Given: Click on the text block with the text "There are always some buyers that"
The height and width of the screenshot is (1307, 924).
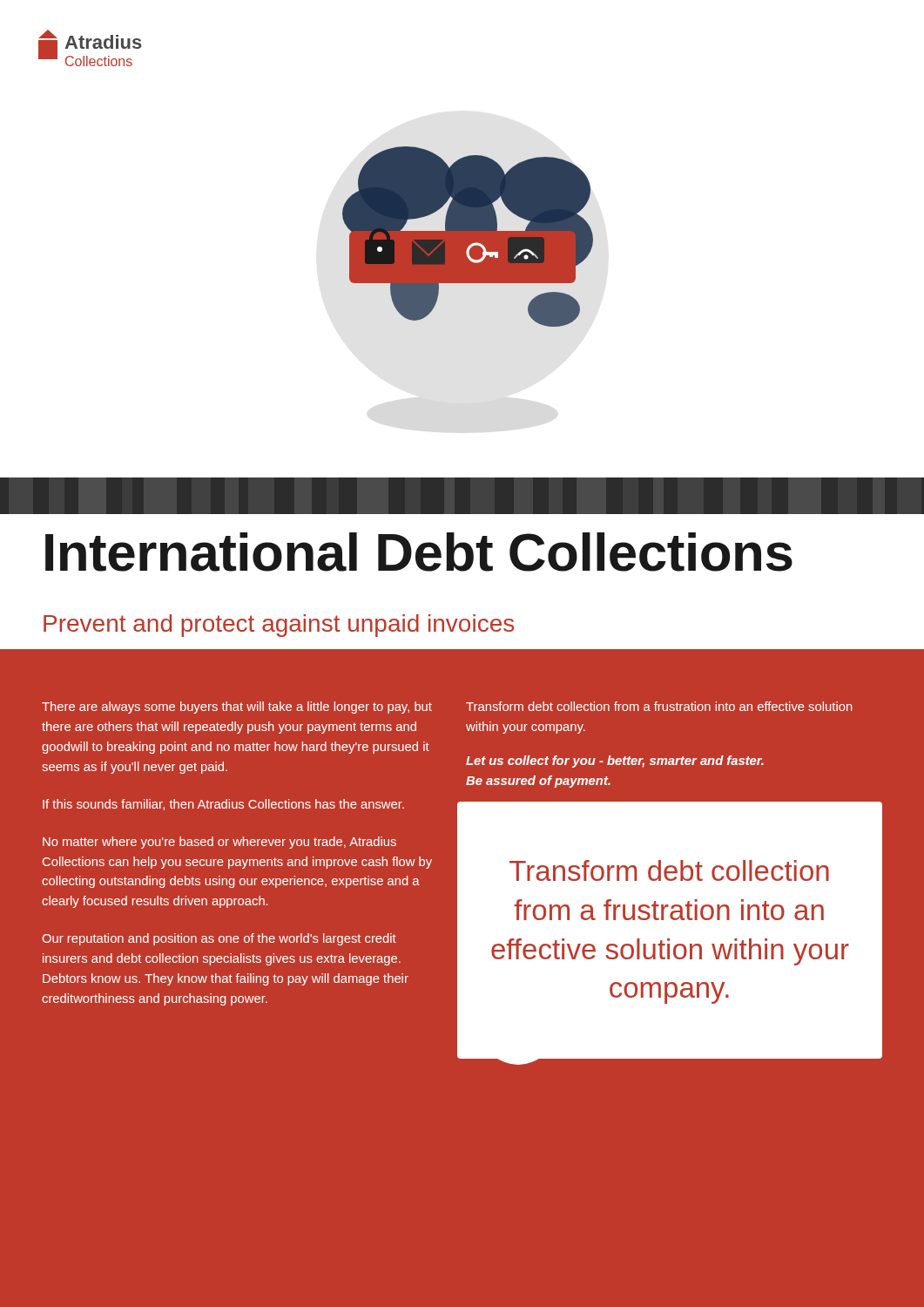Looking at the screenshot, I should (x=237, y=737).
